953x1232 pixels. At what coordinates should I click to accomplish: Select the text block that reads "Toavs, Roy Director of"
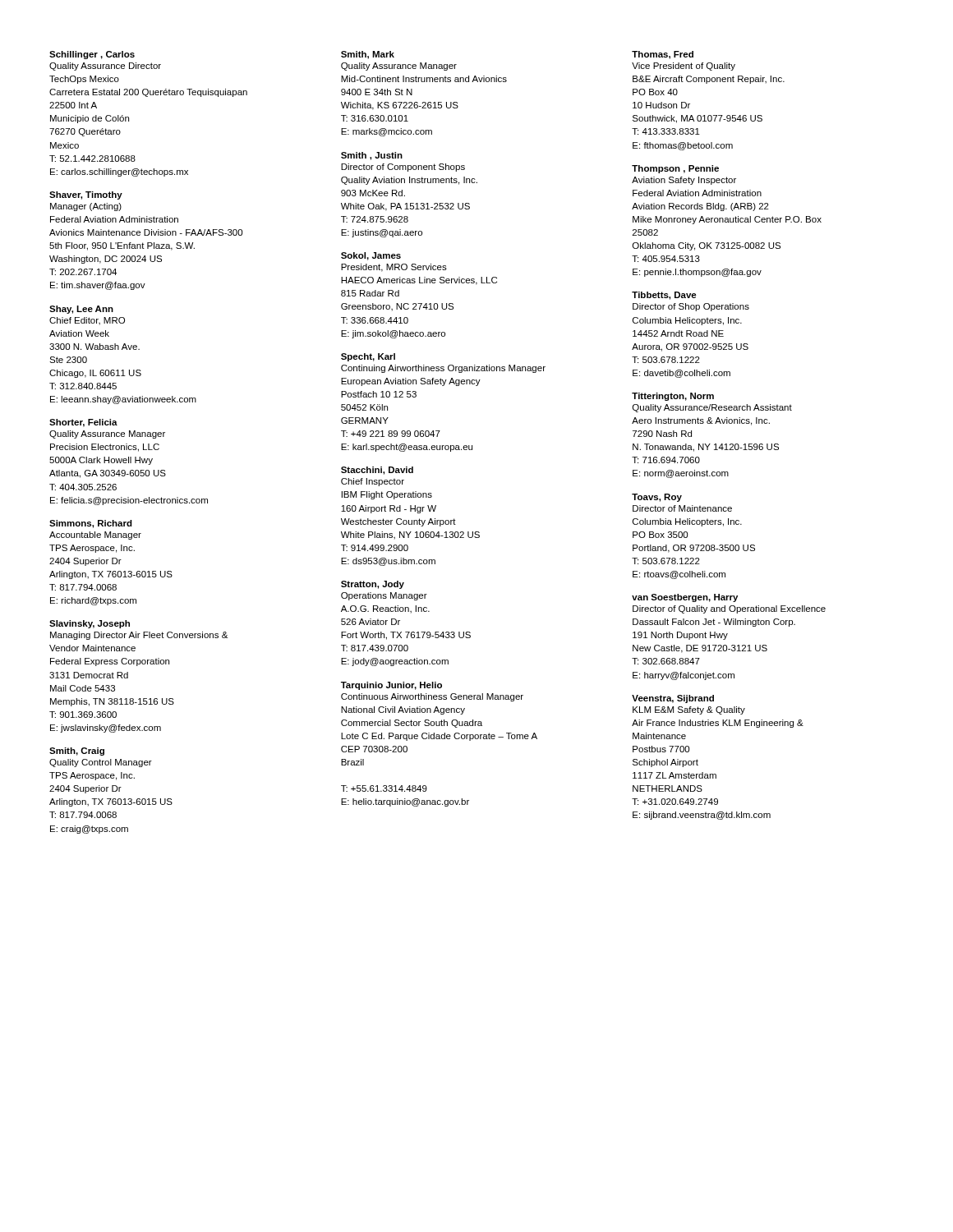pos(657,498)
